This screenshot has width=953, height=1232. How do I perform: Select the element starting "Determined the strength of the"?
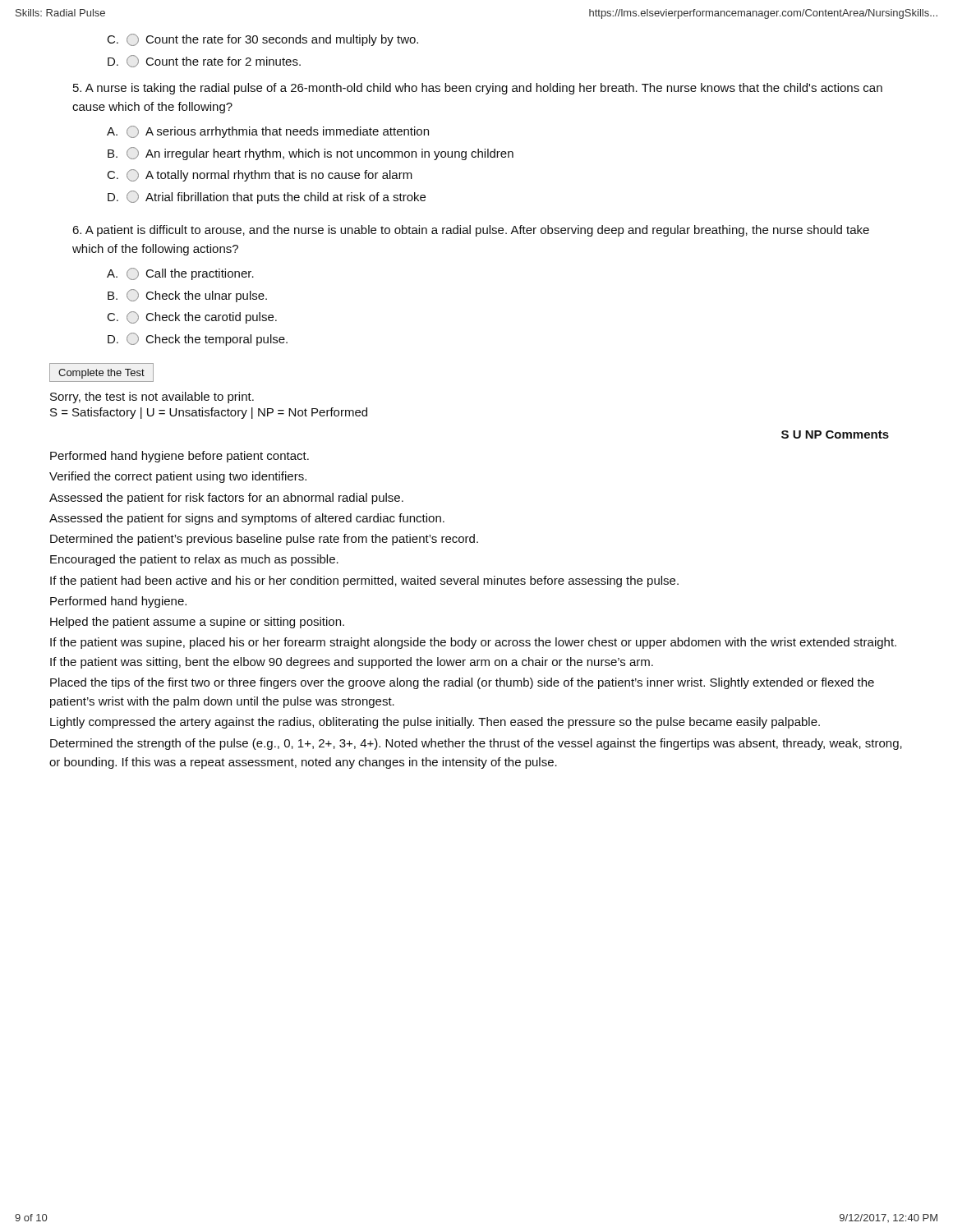[476, 752]
